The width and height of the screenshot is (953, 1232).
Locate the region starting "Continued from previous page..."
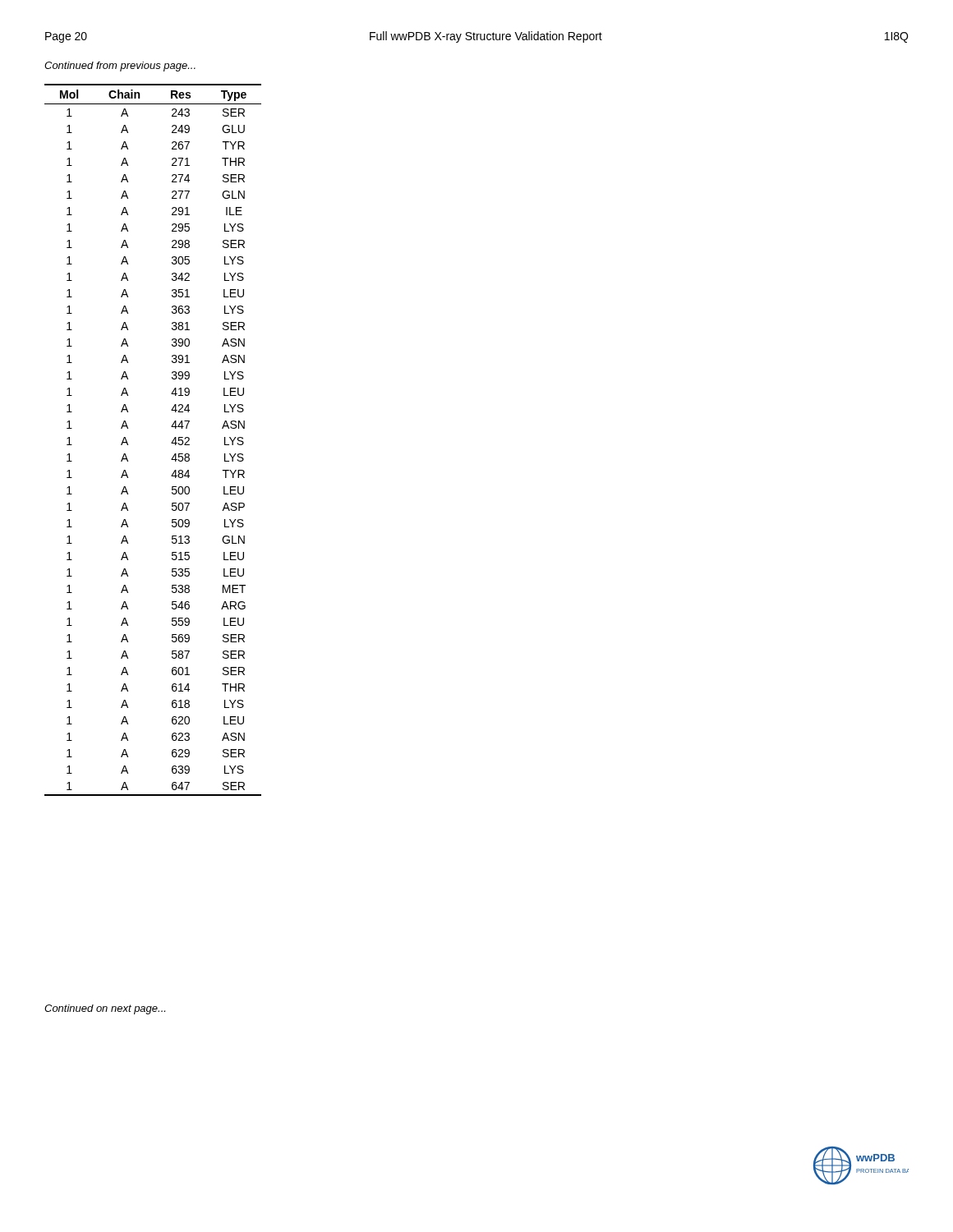(120, 65)
